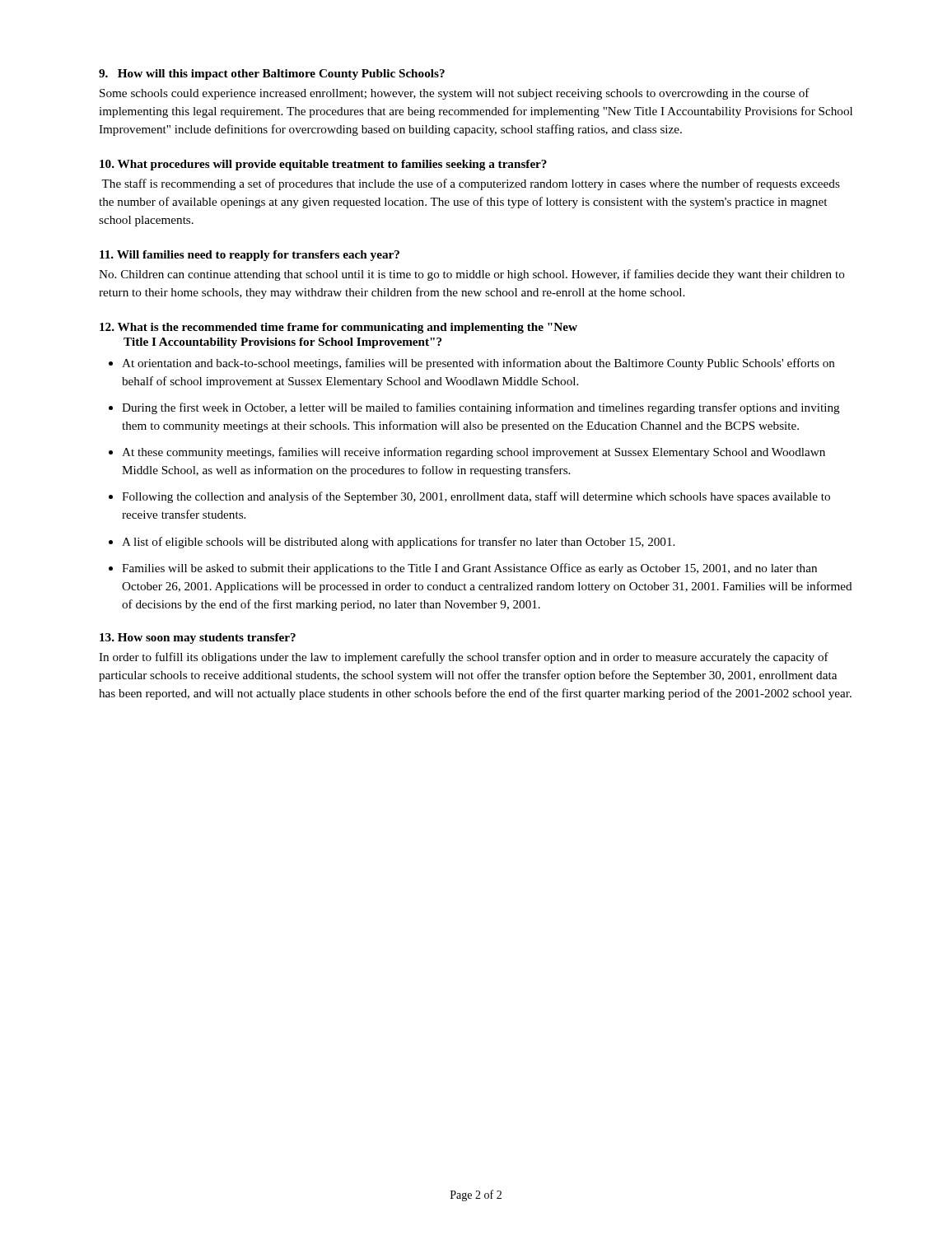
Task: Click on the region starting "In order to fulfill"
Action: click(x=475, y=674)
